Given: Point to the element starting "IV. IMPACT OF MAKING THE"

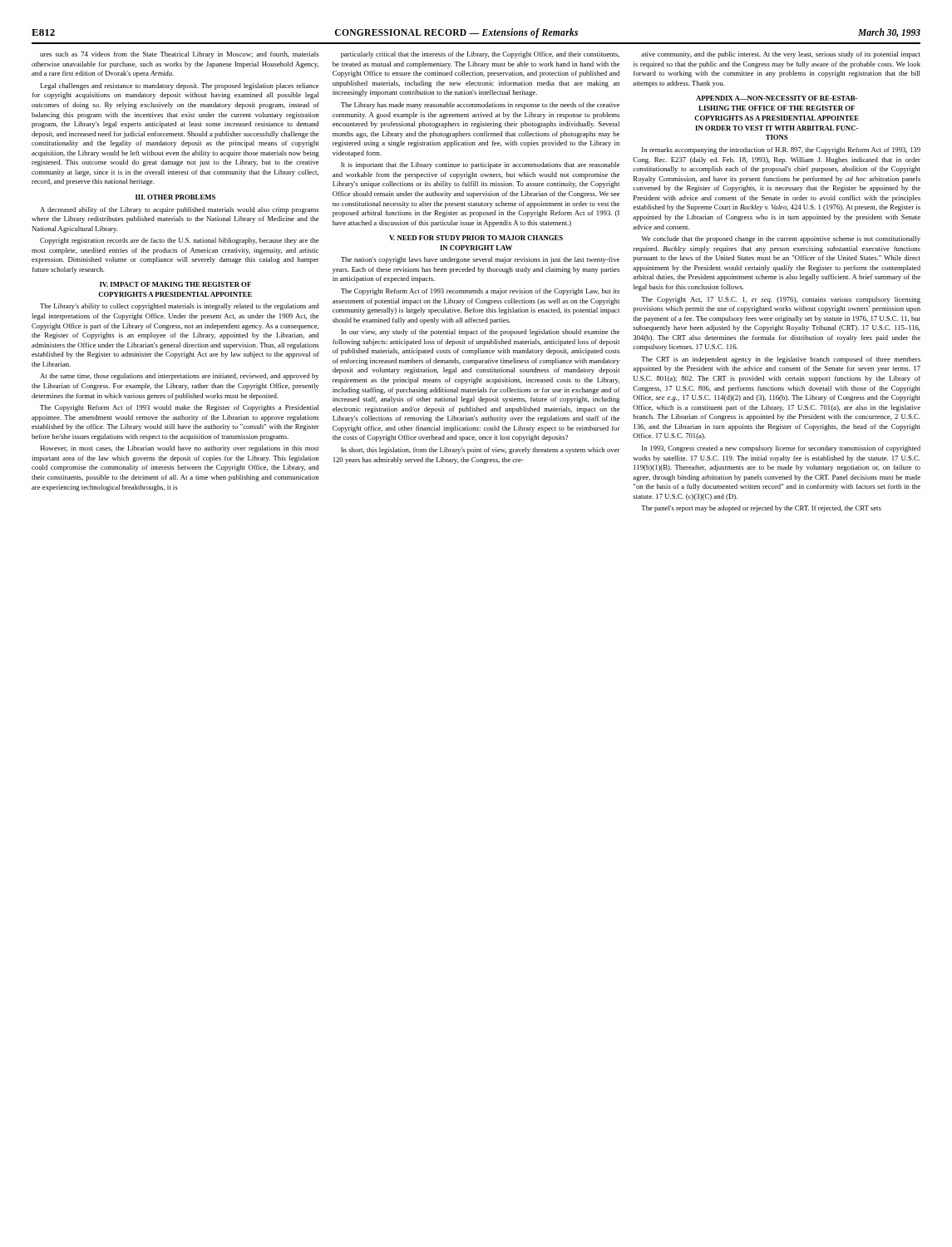Looking at the screenshot, I should 175,289.
